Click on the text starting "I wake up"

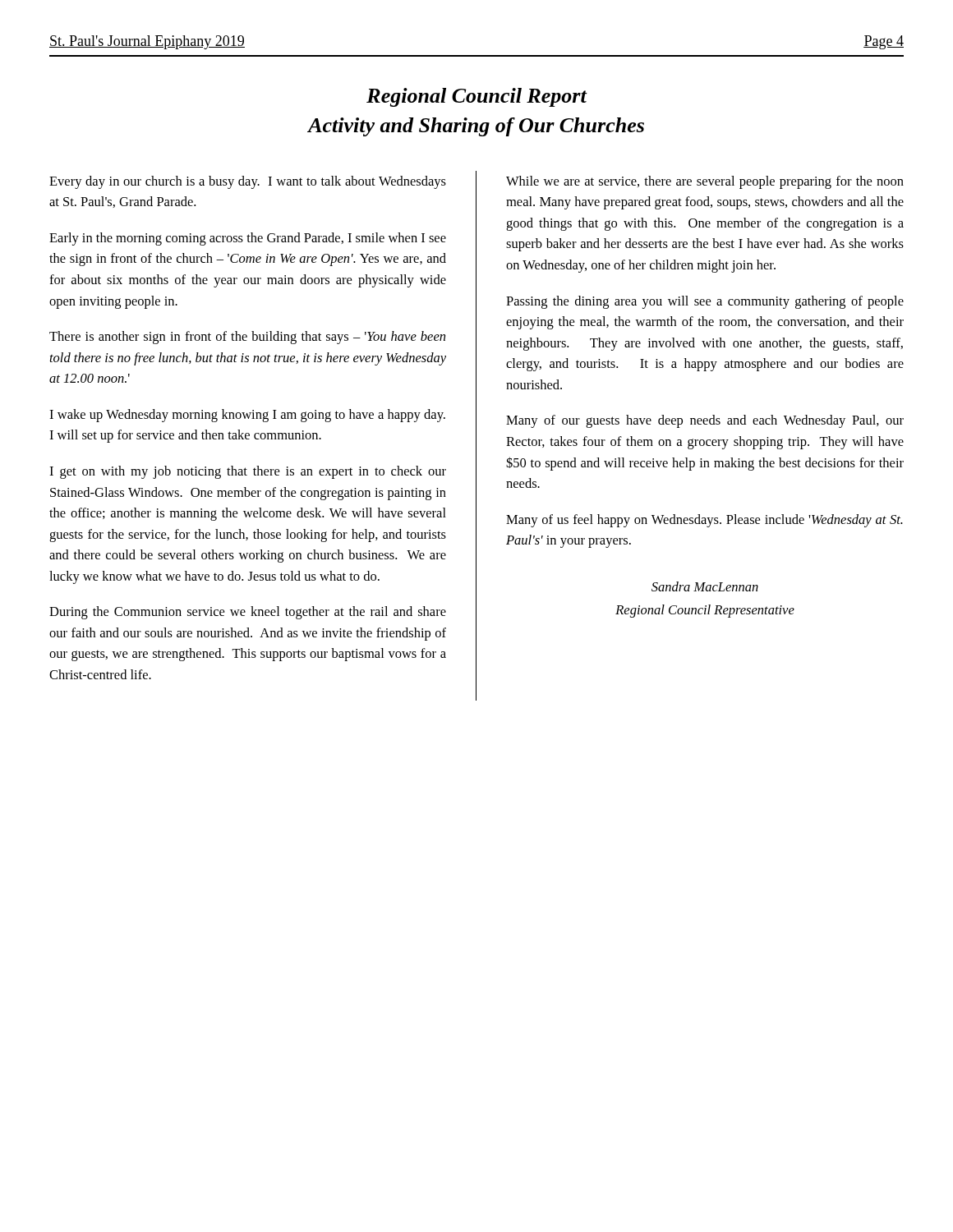tap(248, 425)
